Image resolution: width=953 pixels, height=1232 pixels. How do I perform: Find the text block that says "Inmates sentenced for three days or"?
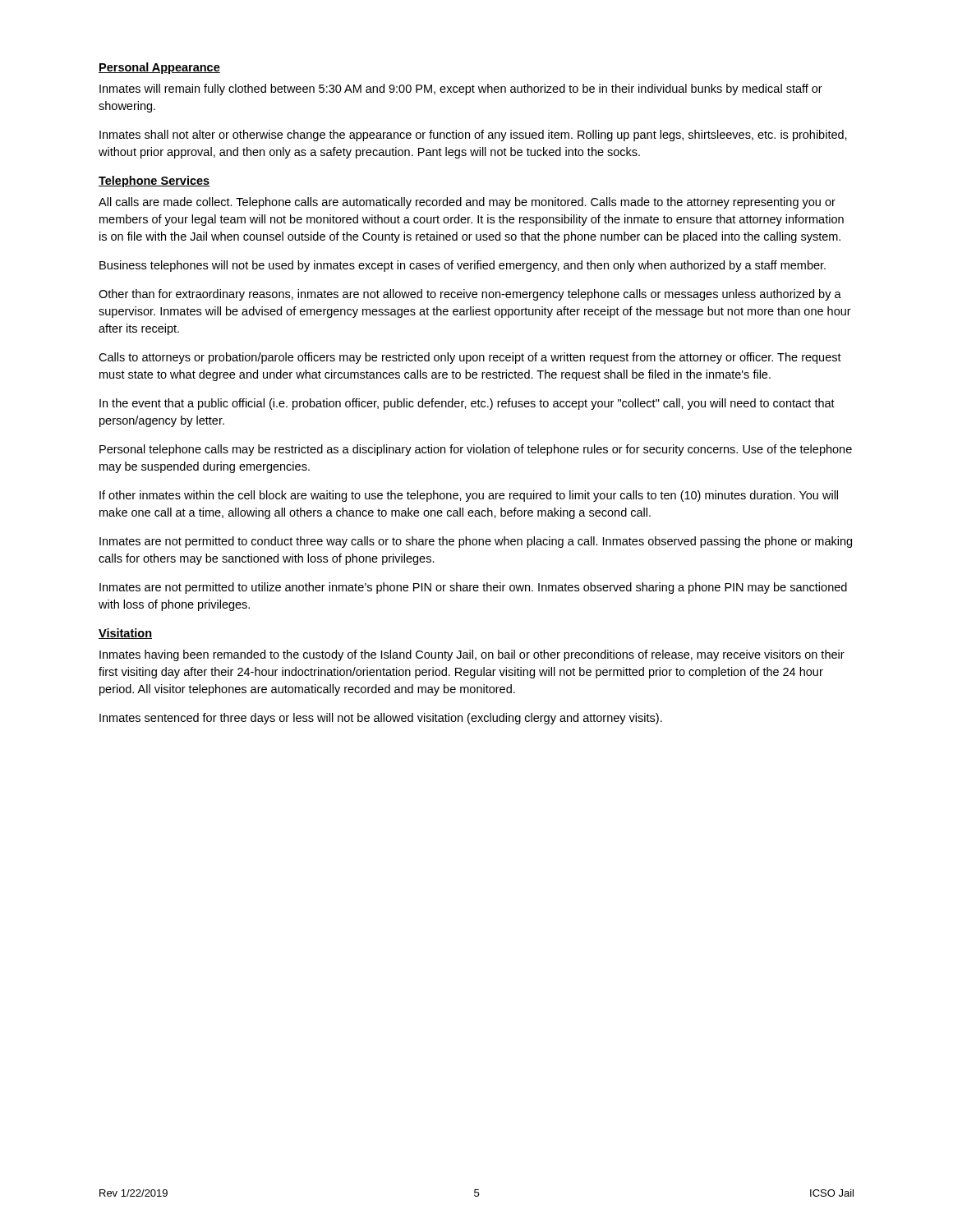tap(381, 718)
